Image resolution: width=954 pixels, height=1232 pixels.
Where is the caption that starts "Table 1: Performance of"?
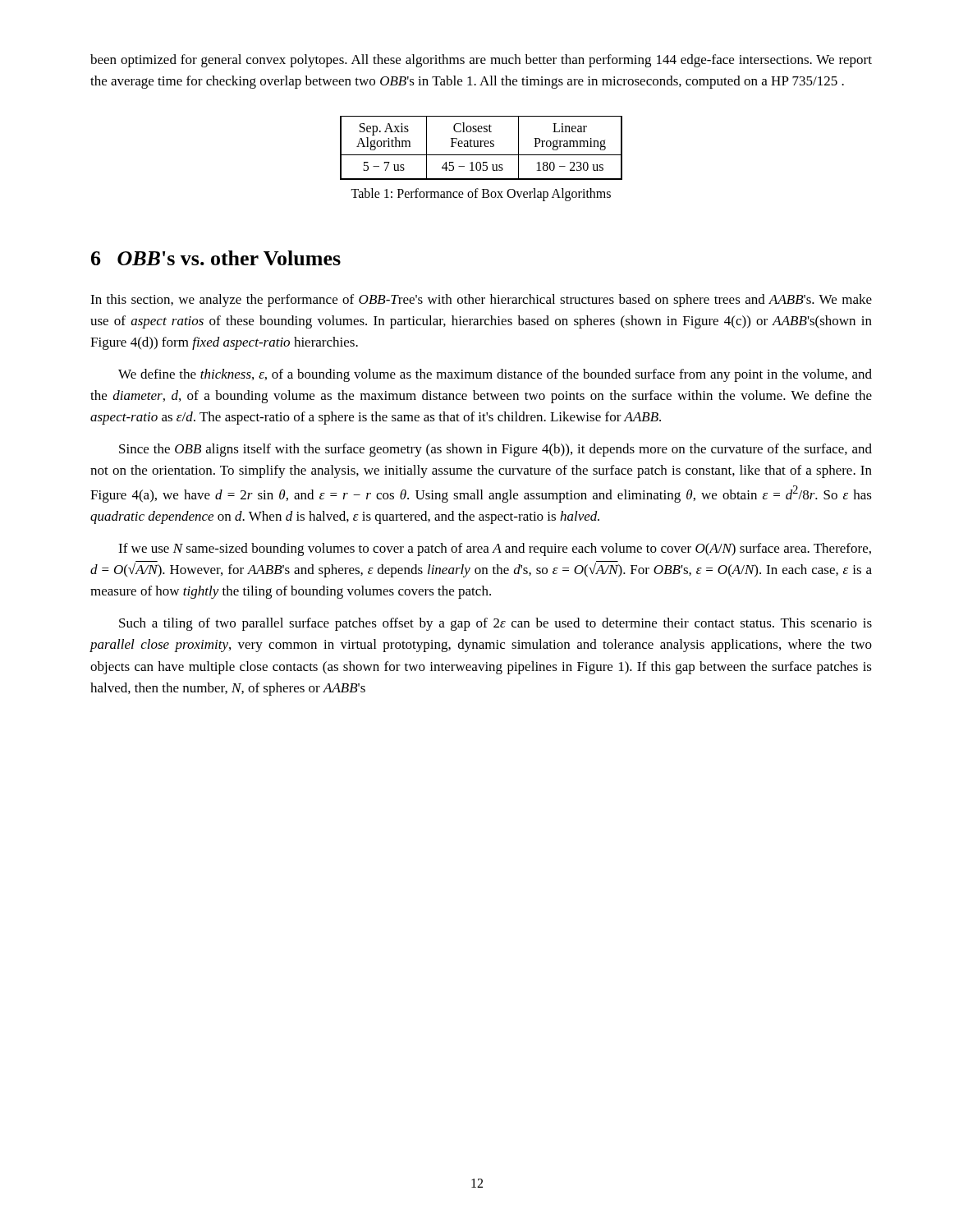481,193
